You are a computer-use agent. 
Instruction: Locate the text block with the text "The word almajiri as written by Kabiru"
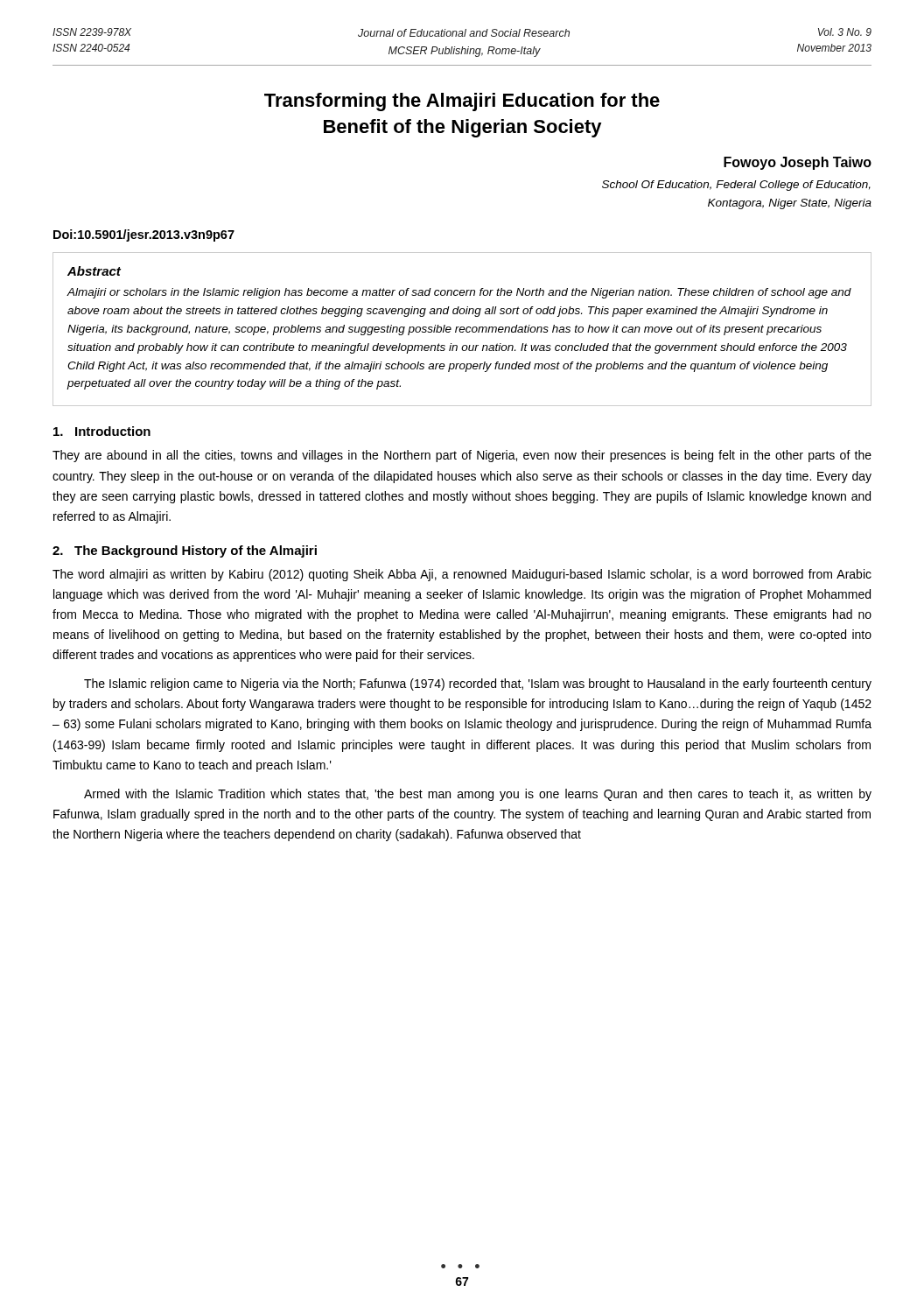tap(462, 614)
